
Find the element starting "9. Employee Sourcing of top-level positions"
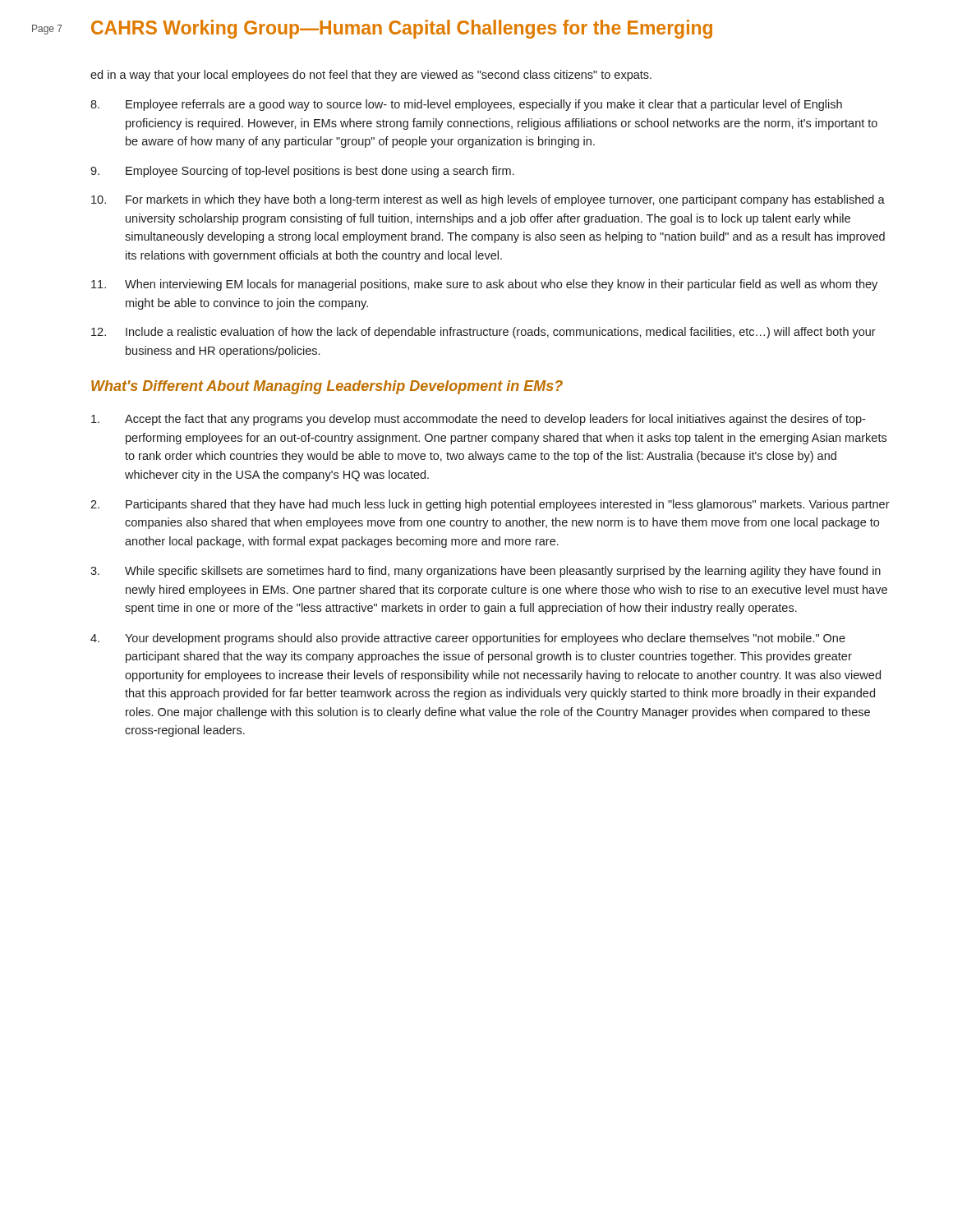(x=303, y=171)
